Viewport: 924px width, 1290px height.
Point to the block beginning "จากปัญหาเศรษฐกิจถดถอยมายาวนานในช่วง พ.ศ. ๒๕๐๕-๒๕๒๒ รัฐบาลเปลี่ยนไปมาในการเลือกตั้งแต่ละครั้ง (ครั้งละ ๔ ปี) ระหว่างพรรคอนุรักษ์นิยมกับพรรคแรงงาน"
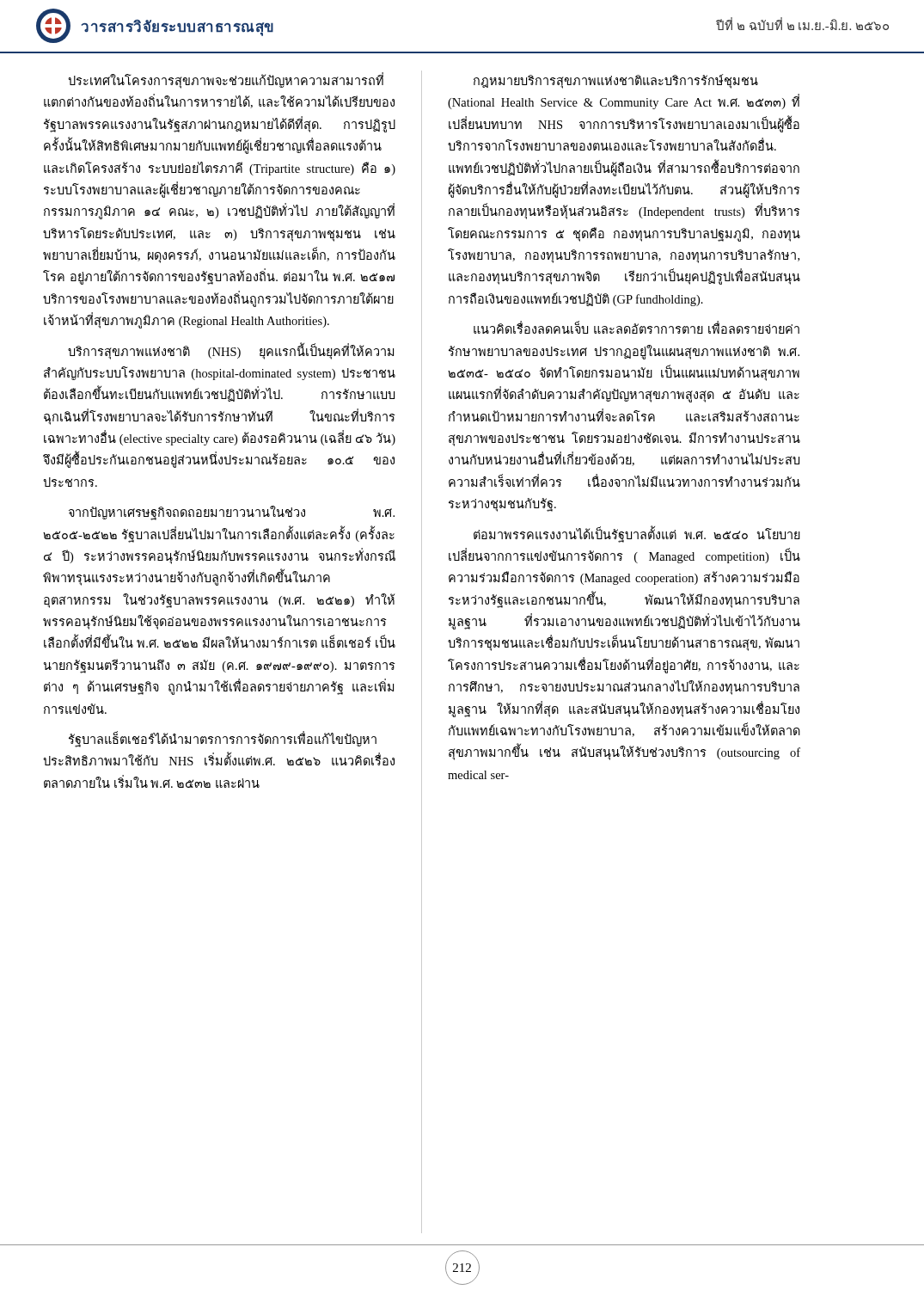(x=219, y=611)
